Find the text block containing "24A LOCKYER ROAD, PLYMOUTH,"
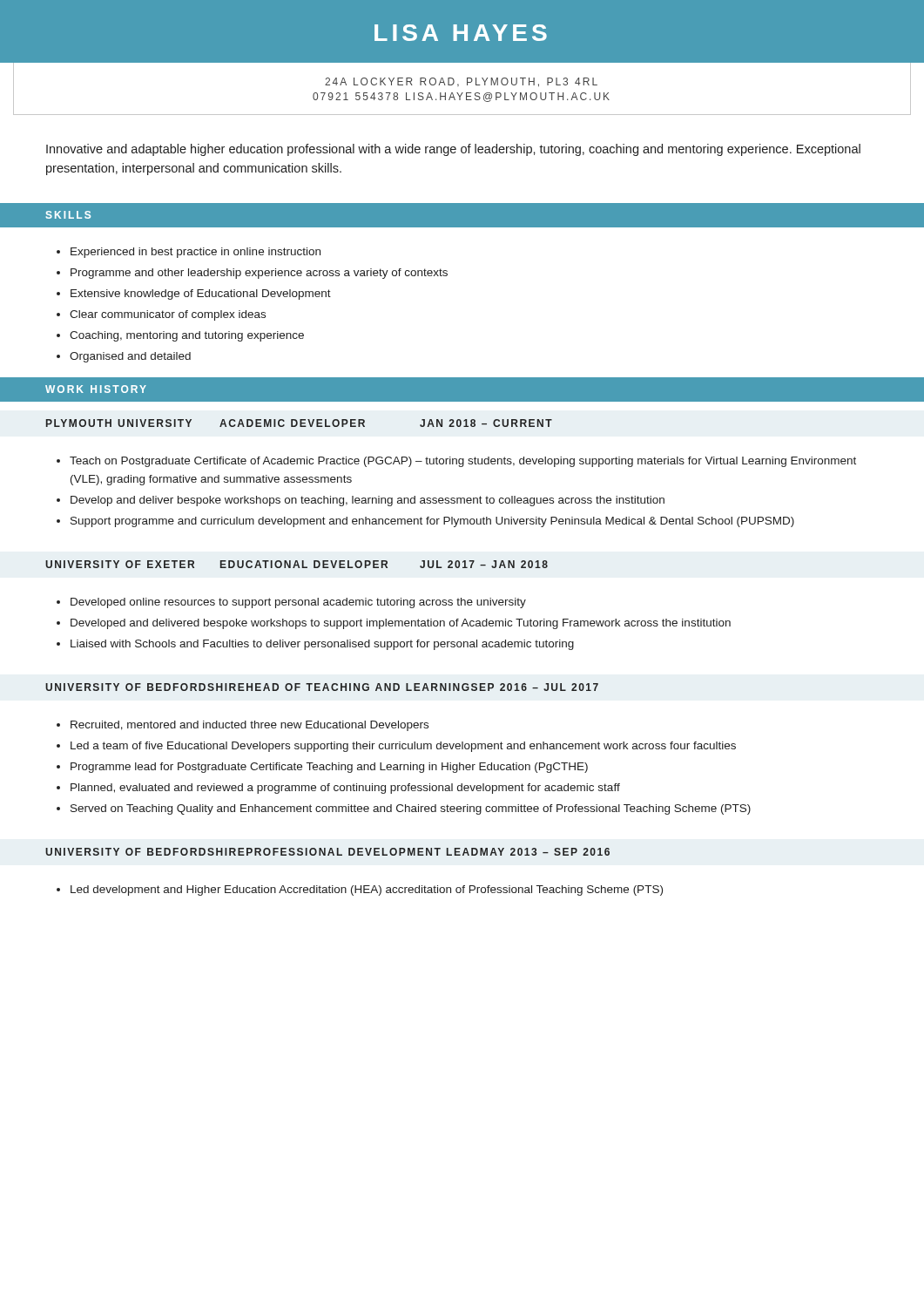Image resolution: width=924 pixels, height=1307 pixels. (462, 89)
